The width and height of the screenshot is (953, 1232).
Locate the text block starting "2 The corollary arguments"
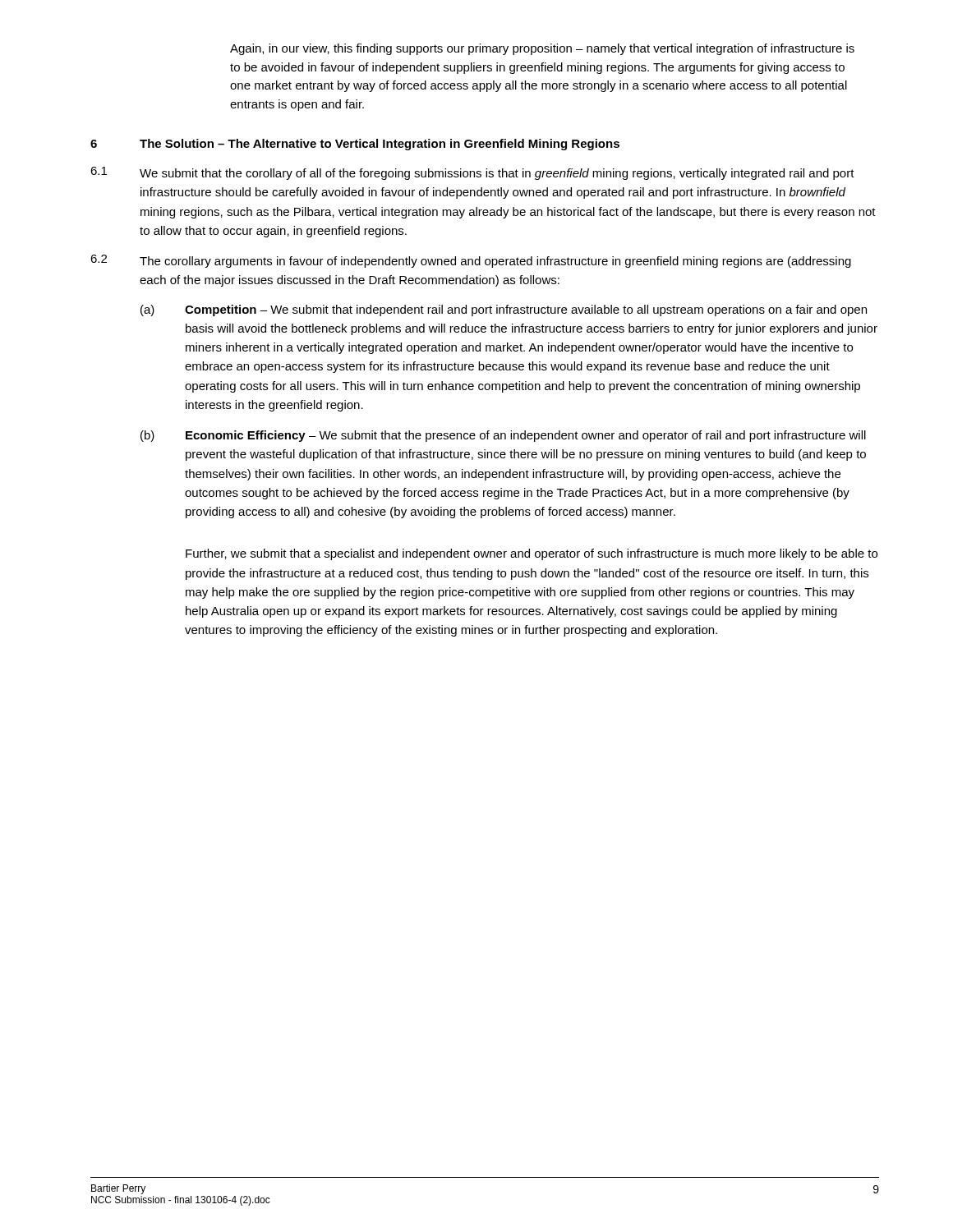point(485,392)
